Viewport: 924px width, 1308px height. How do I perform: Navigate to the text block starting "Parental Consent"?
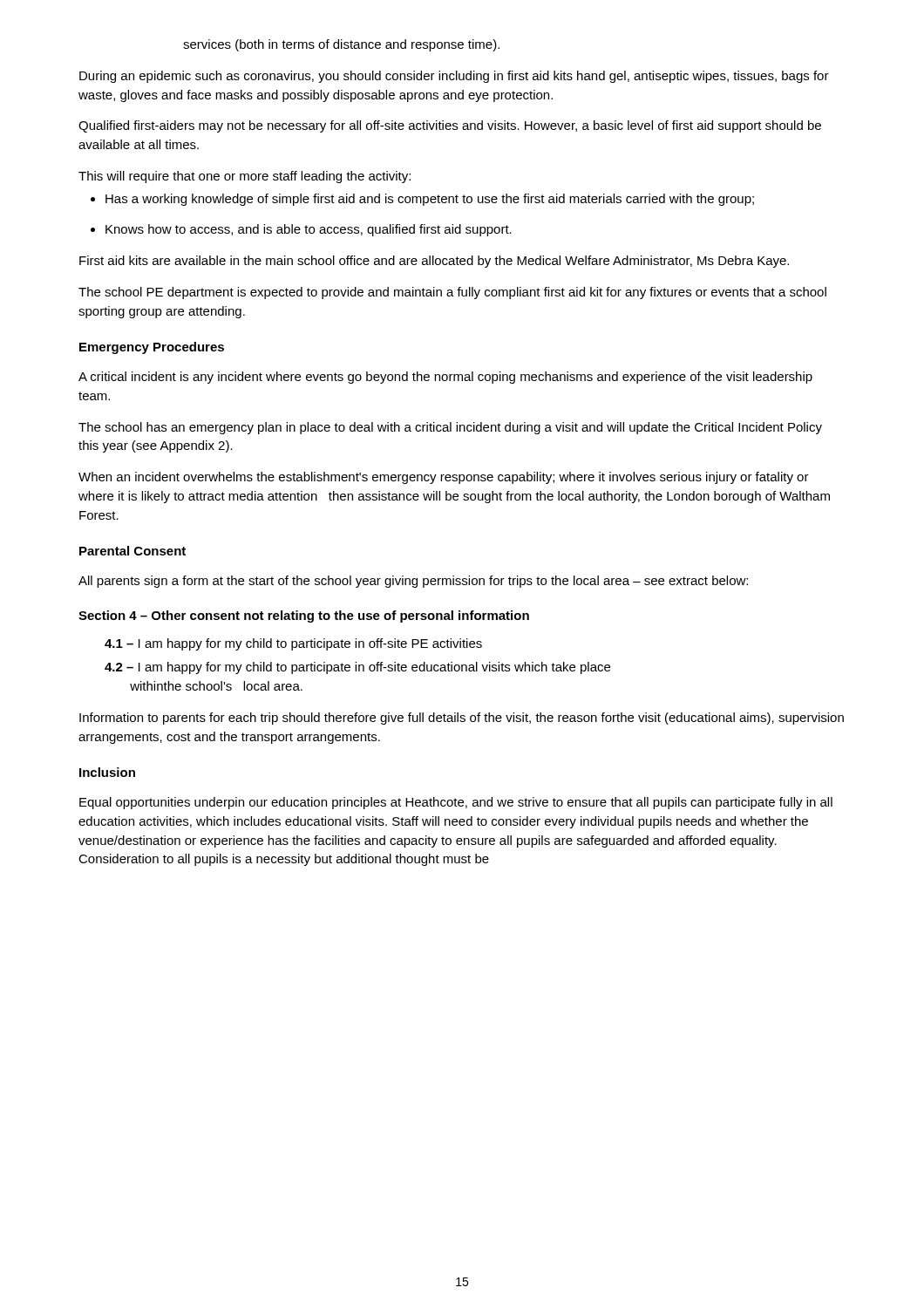pos(132,551)
